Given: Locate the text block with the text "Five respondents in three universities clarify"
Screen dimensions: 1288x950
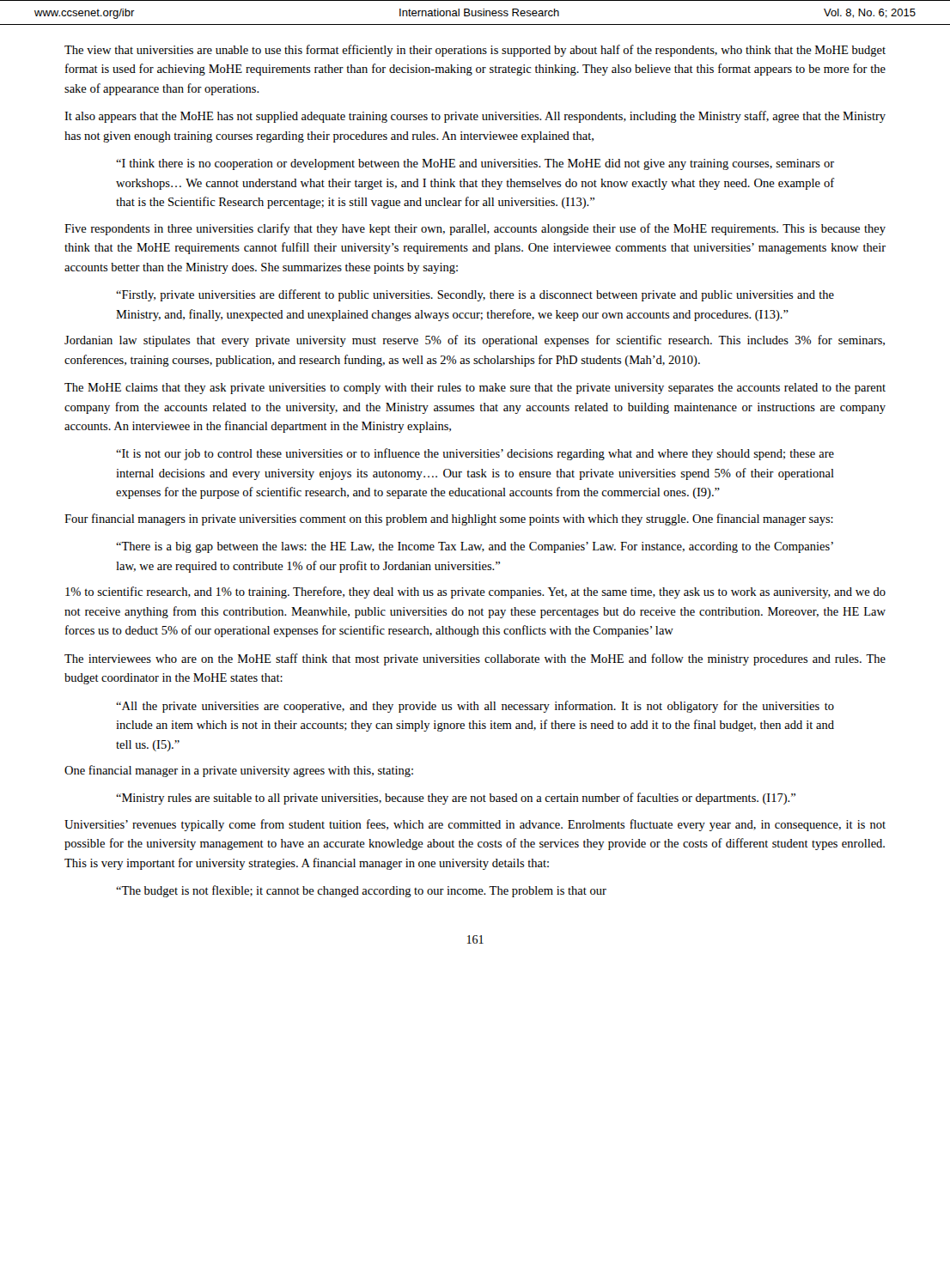Looking at the screenshot, I should 475,247.
